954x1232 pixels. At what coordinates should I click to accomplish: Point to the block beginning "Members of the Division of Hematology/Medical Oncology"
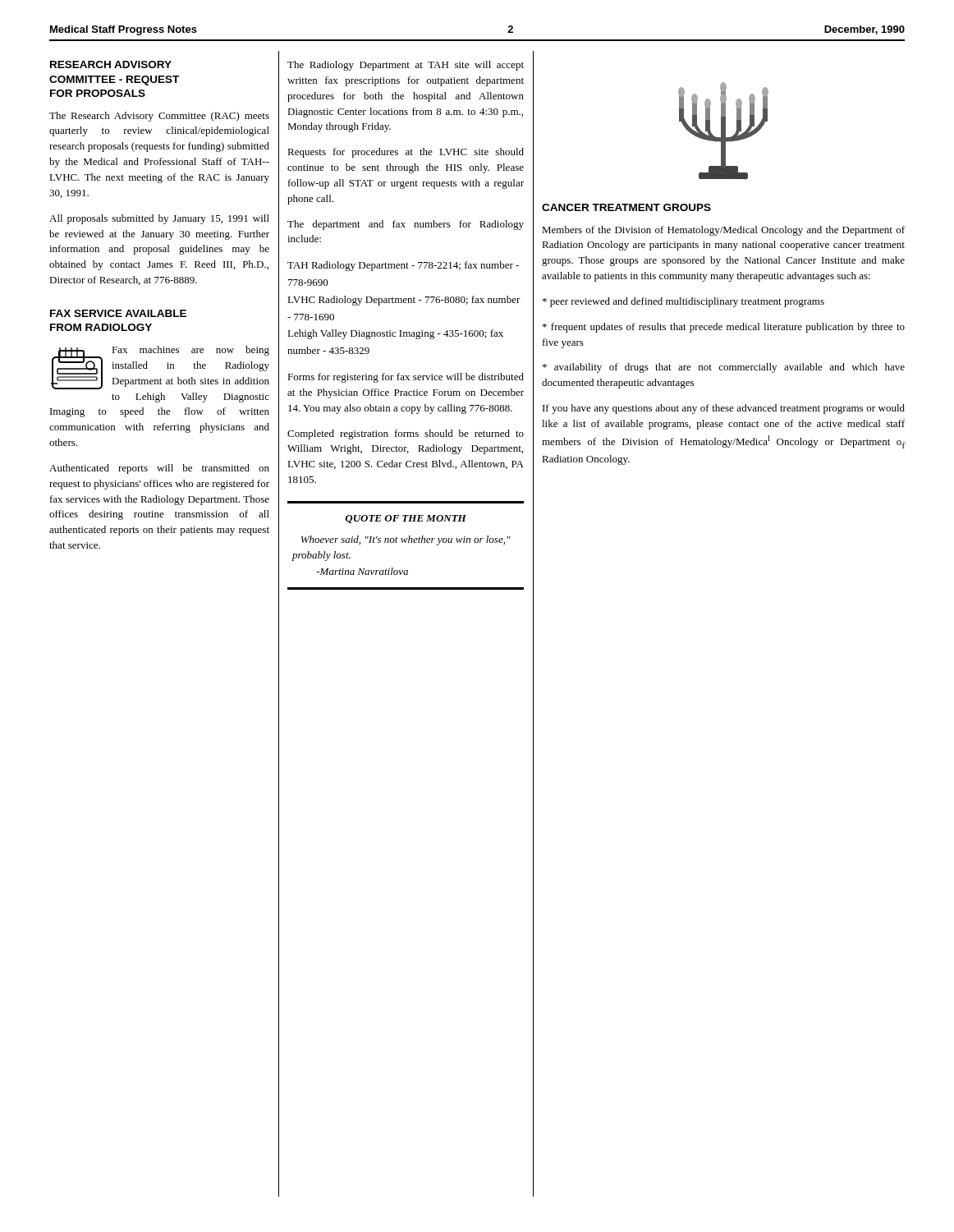[x=723, y=252]
